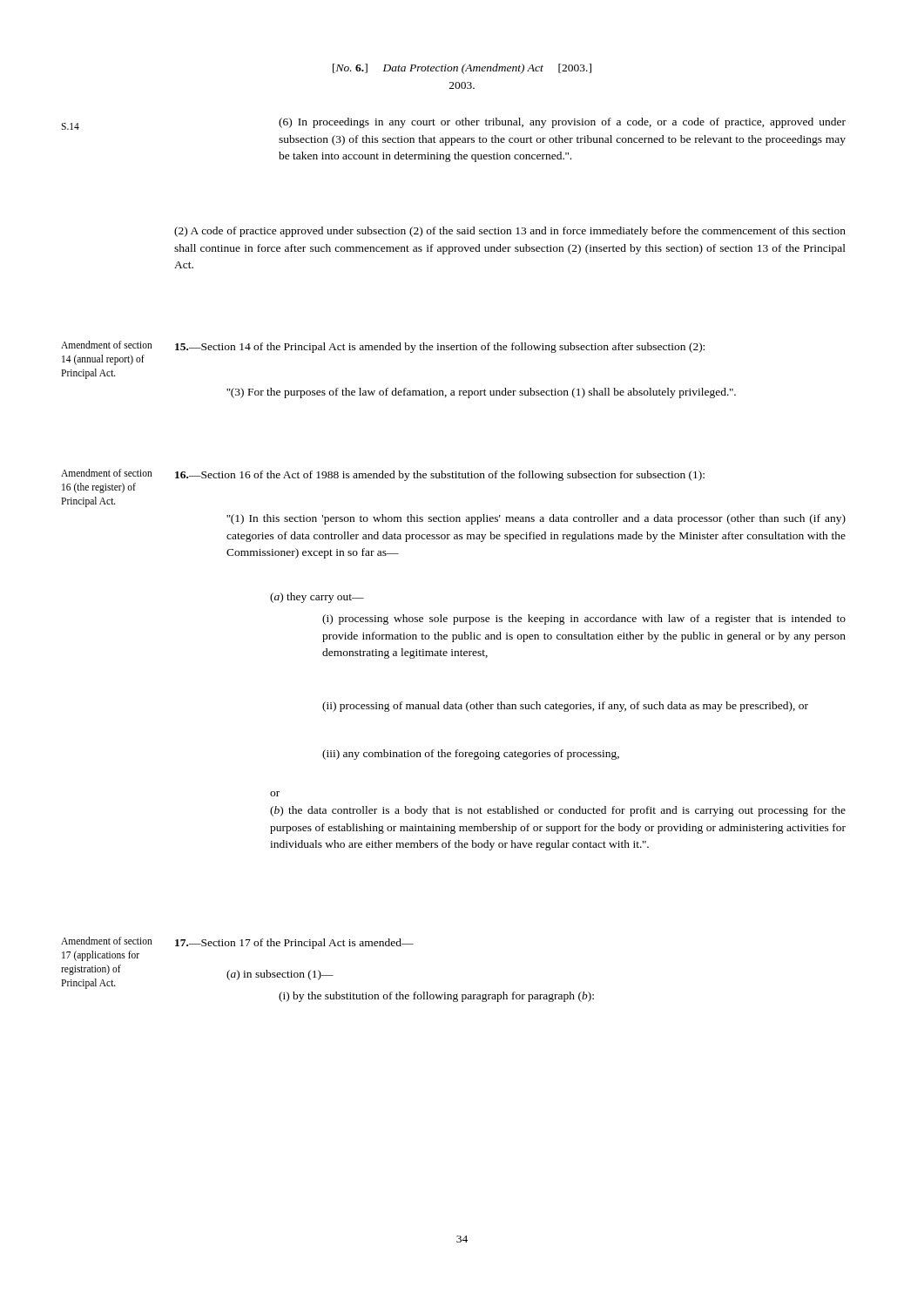Locate the text block that says "''(1) In this section 'person to"

(x=536, y=535)
